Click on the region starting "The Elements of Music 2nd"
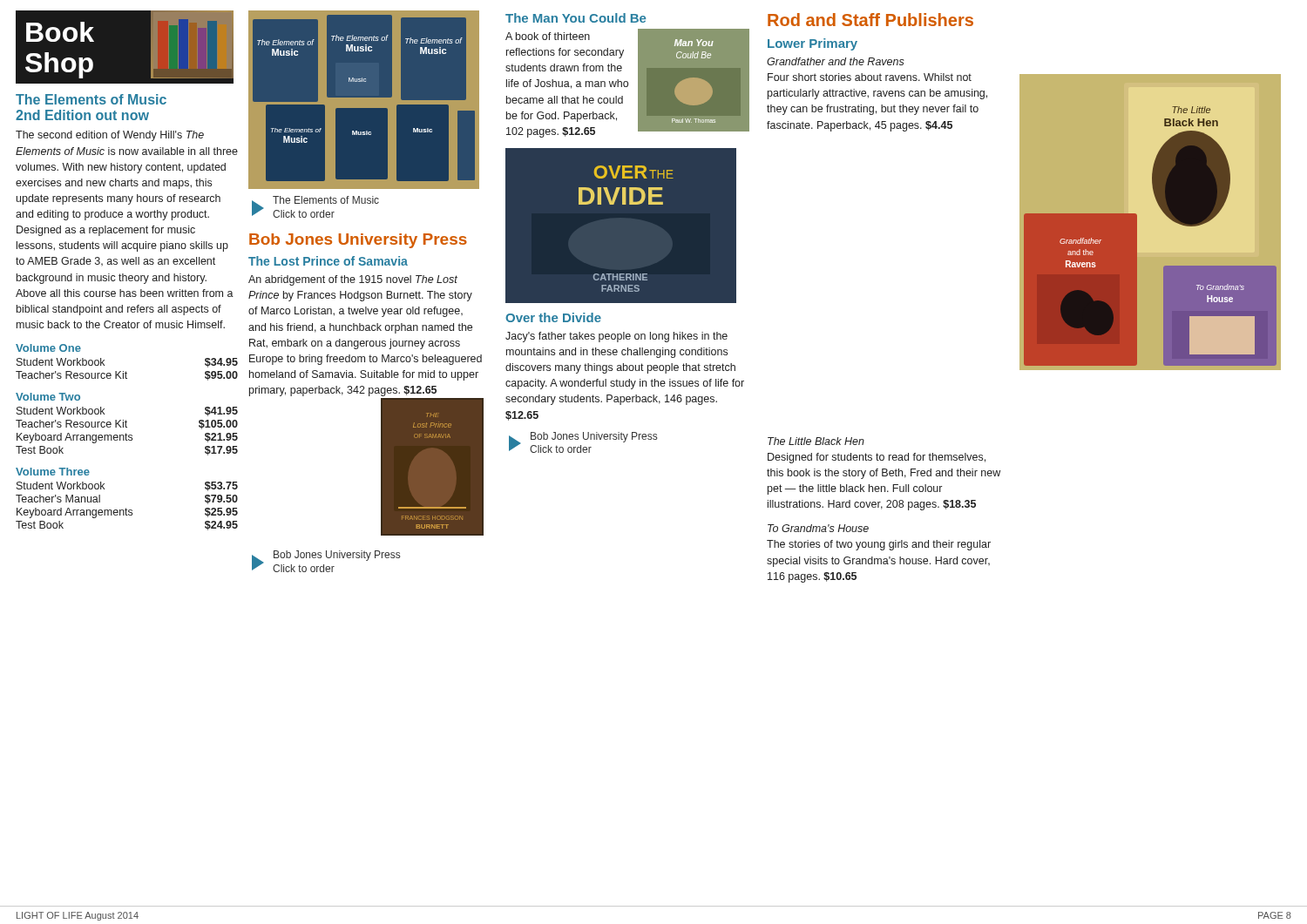Image resolution: width=1307 pixels, height=924 pixels. (127, 108)
